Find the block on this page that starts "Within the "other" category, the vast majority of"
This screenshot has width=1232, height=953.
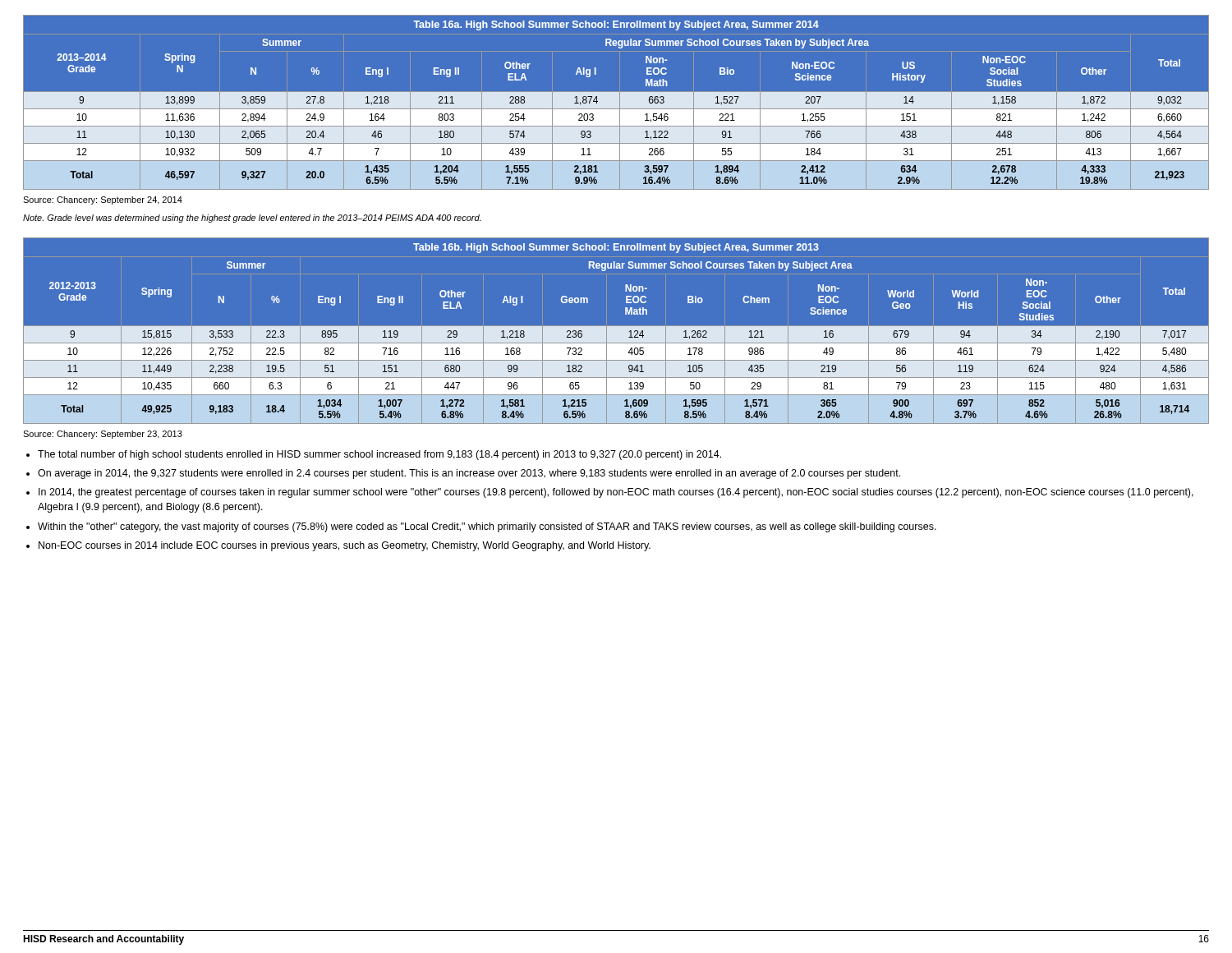pyautogui.click(x=487, y=526)
